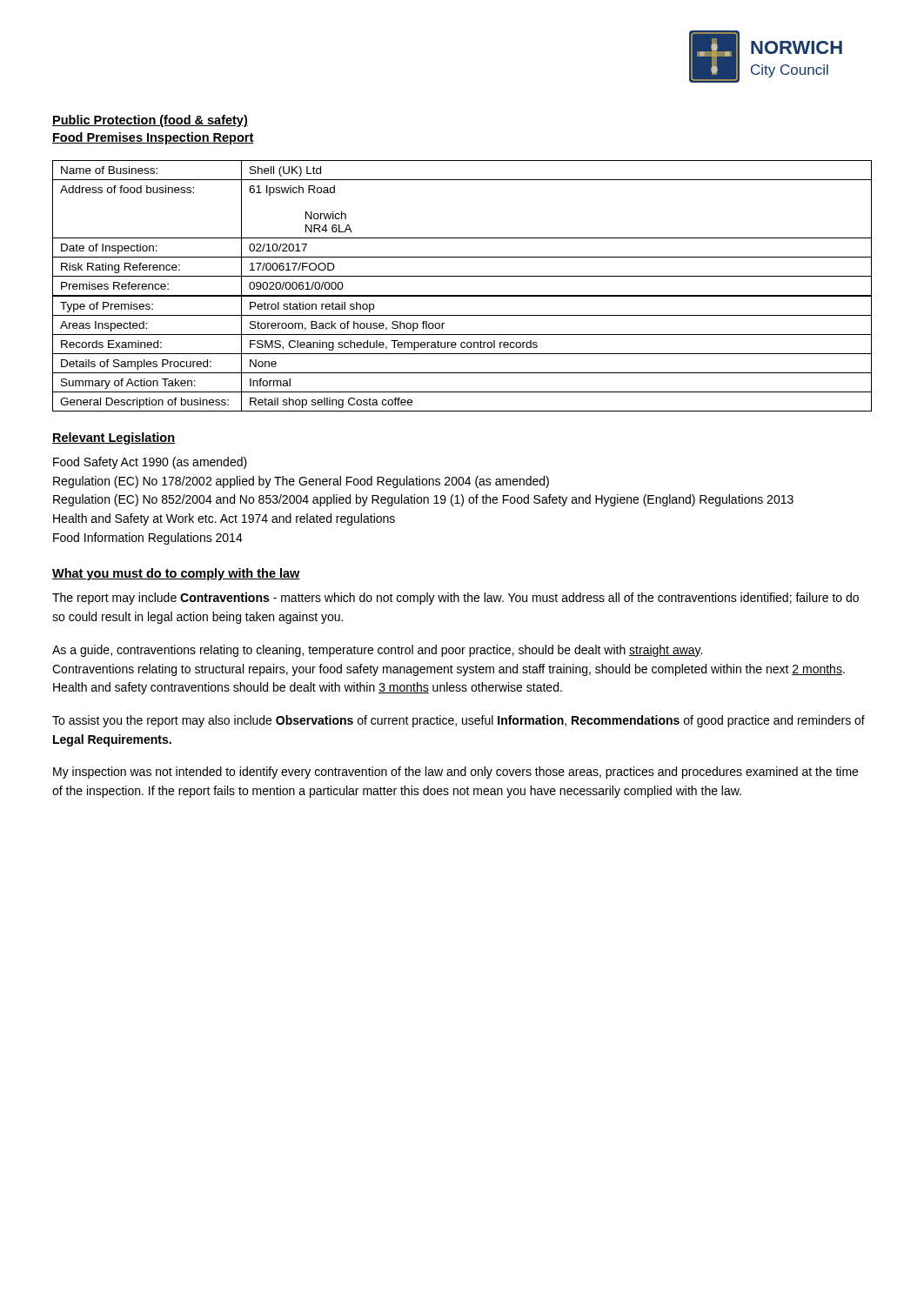Find the table that mentions "Records Examined:"
Image resolution: width=924 pixels, height=1305 pixels.
[x=462, y=286]
